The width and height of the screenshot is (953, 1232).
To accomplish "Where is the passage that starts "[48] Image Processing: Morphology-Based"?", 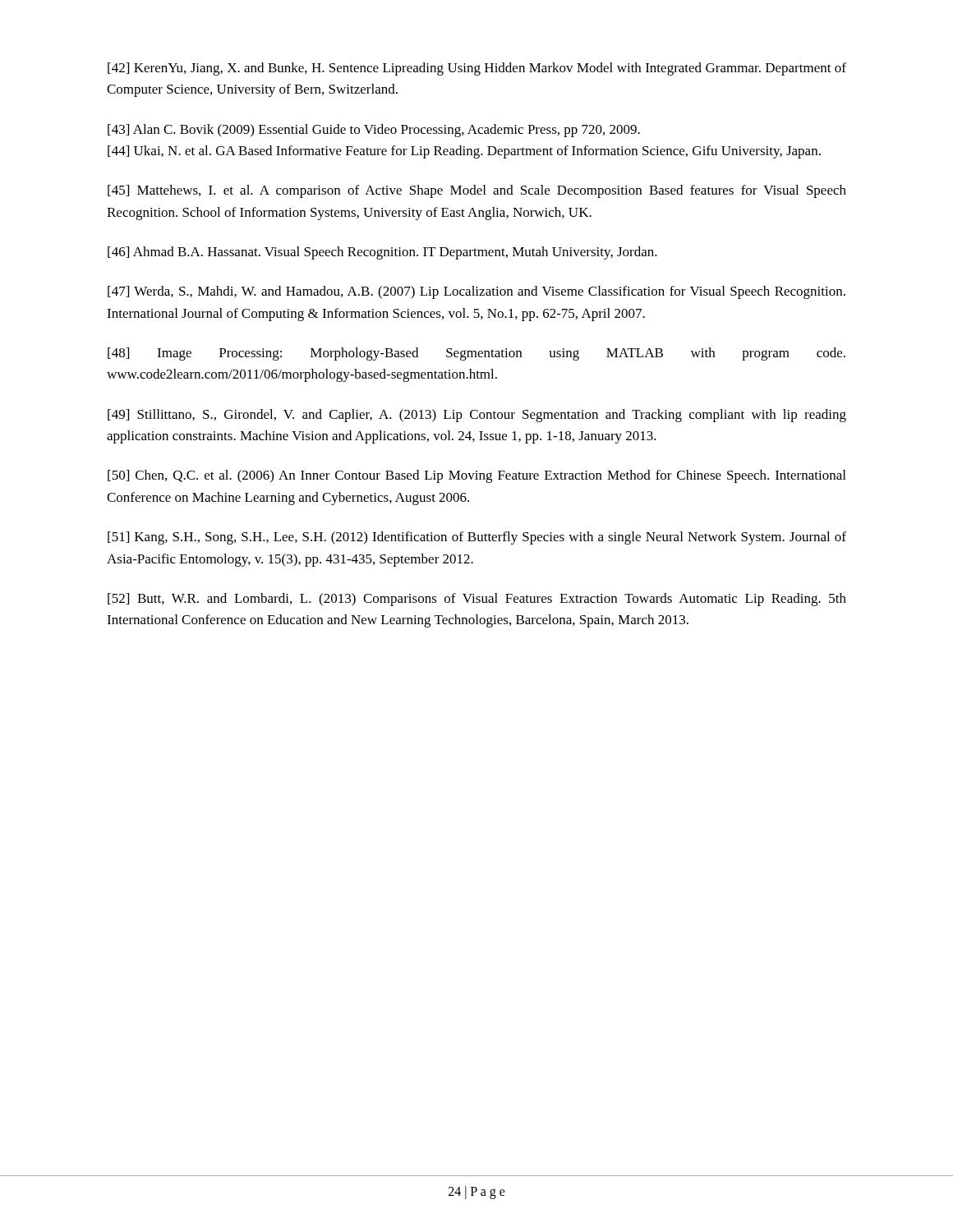I will point(476,364).
